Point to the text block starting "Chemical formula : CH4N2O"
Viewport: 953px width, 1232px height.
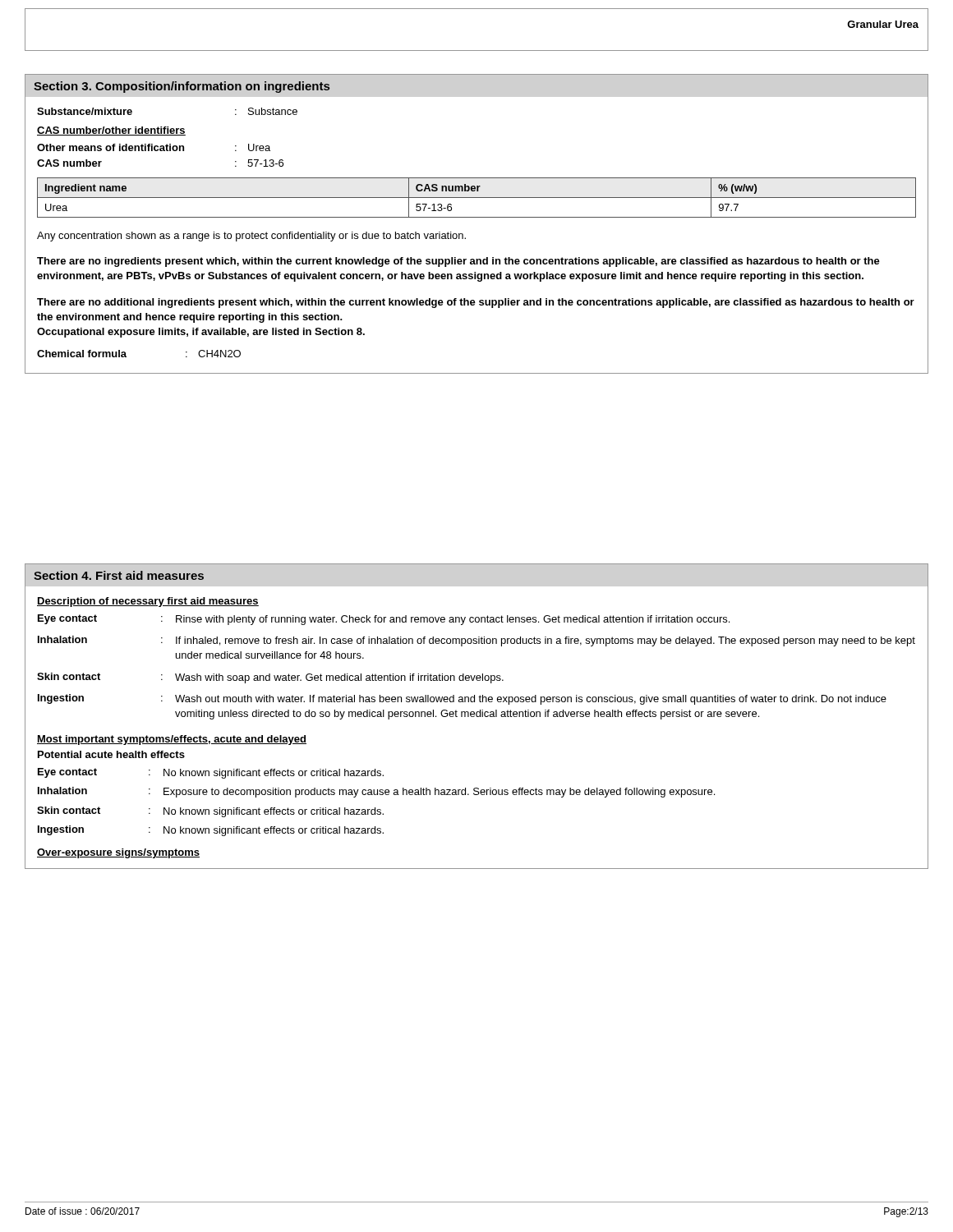pos(77,354)
